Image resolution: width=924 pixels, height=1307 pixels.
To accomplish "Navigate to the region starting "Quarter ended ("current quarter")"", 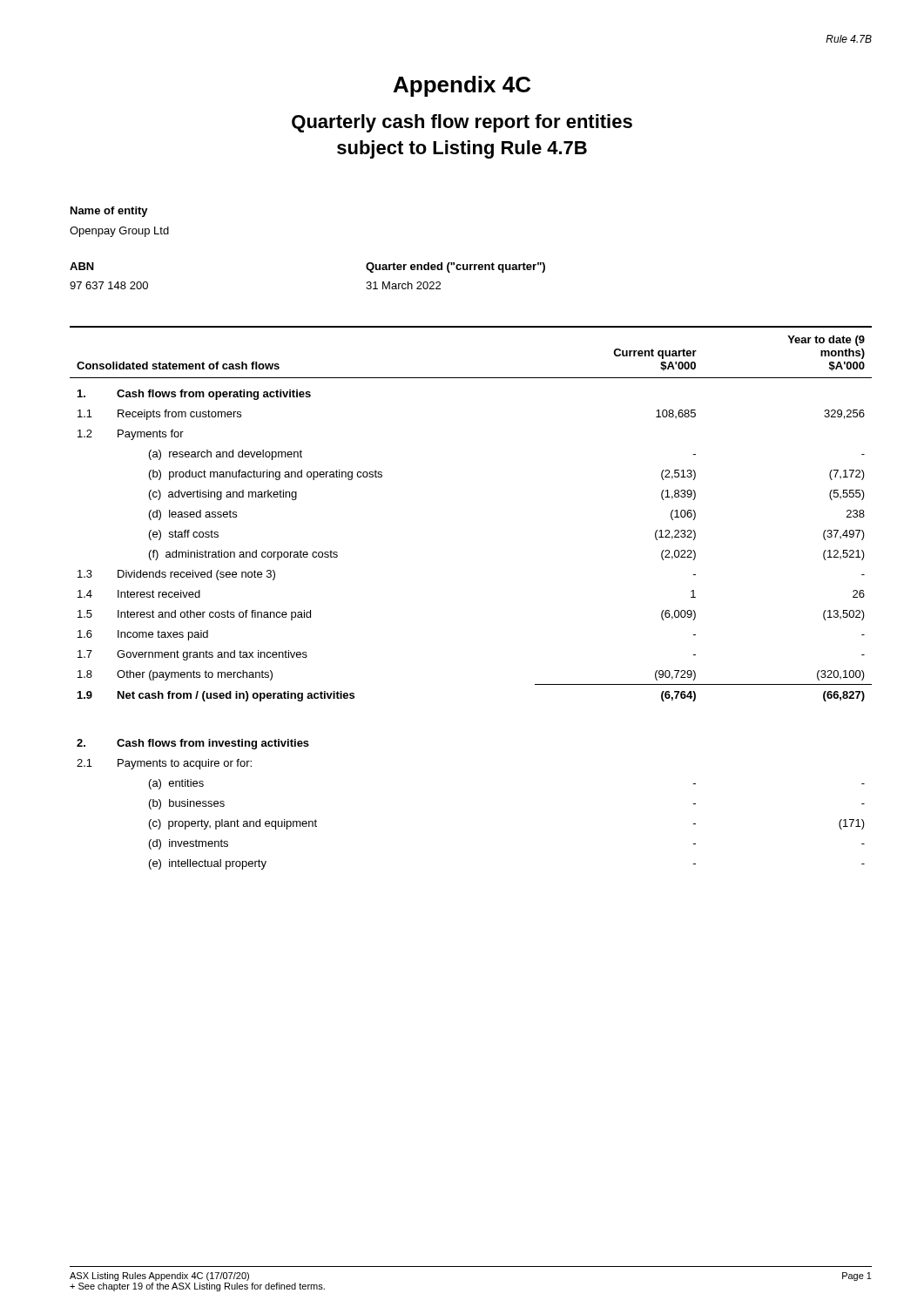I will pos(456,266).
